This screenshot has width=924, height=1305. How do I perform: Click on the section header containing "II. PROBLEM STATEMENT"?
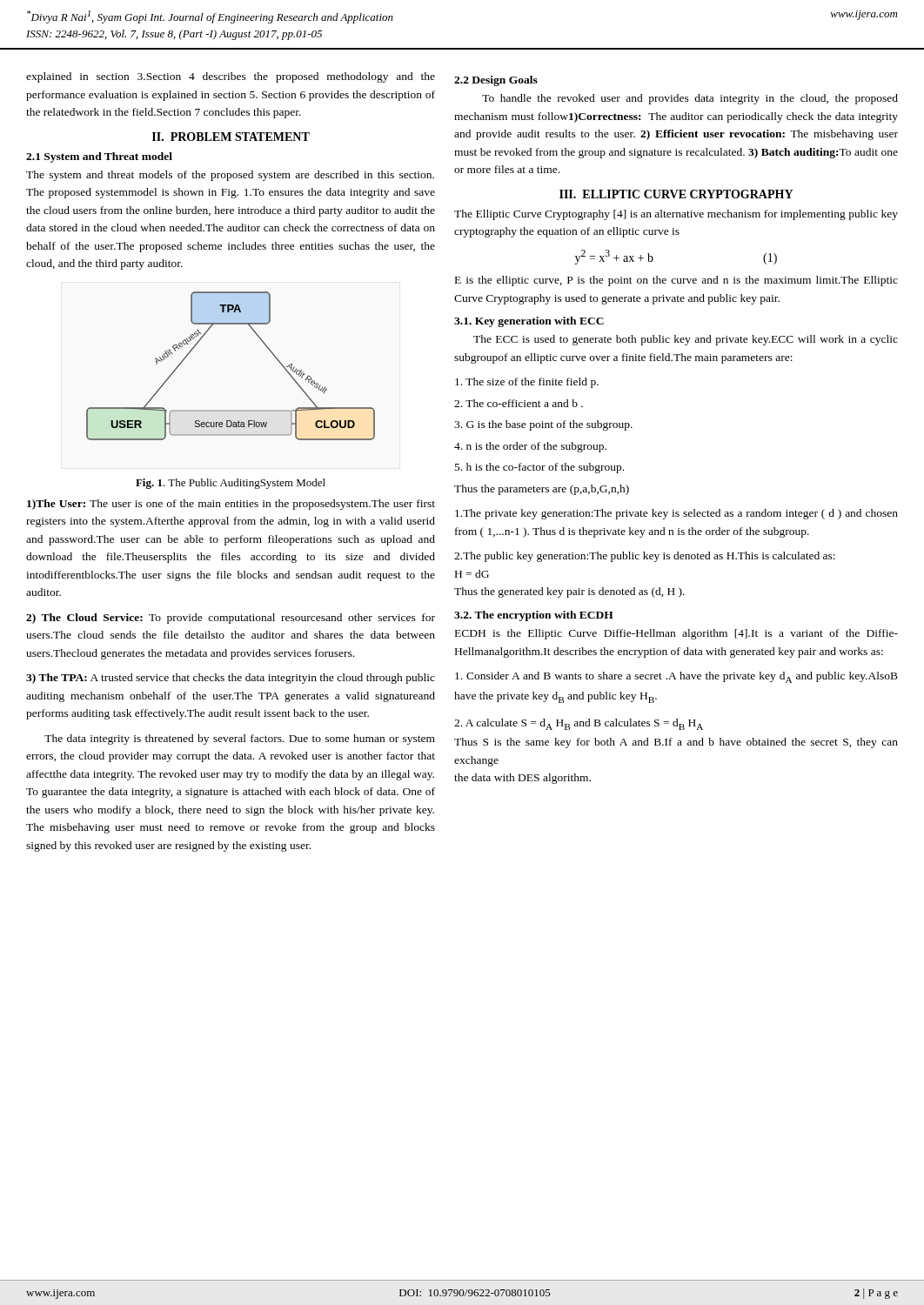(x=231, y=137)
